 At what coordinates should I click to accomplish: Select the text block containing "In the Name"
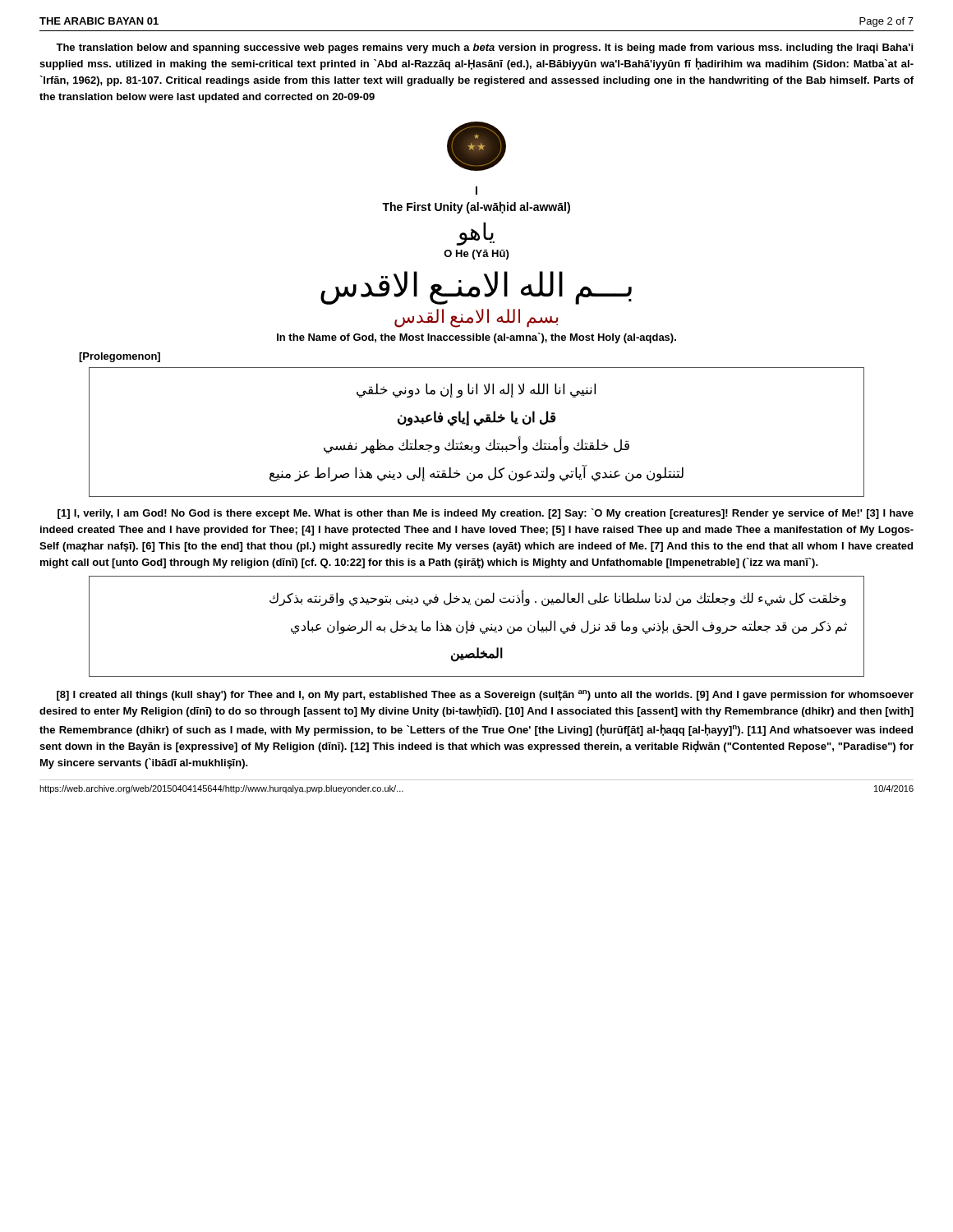coord(476,337)
